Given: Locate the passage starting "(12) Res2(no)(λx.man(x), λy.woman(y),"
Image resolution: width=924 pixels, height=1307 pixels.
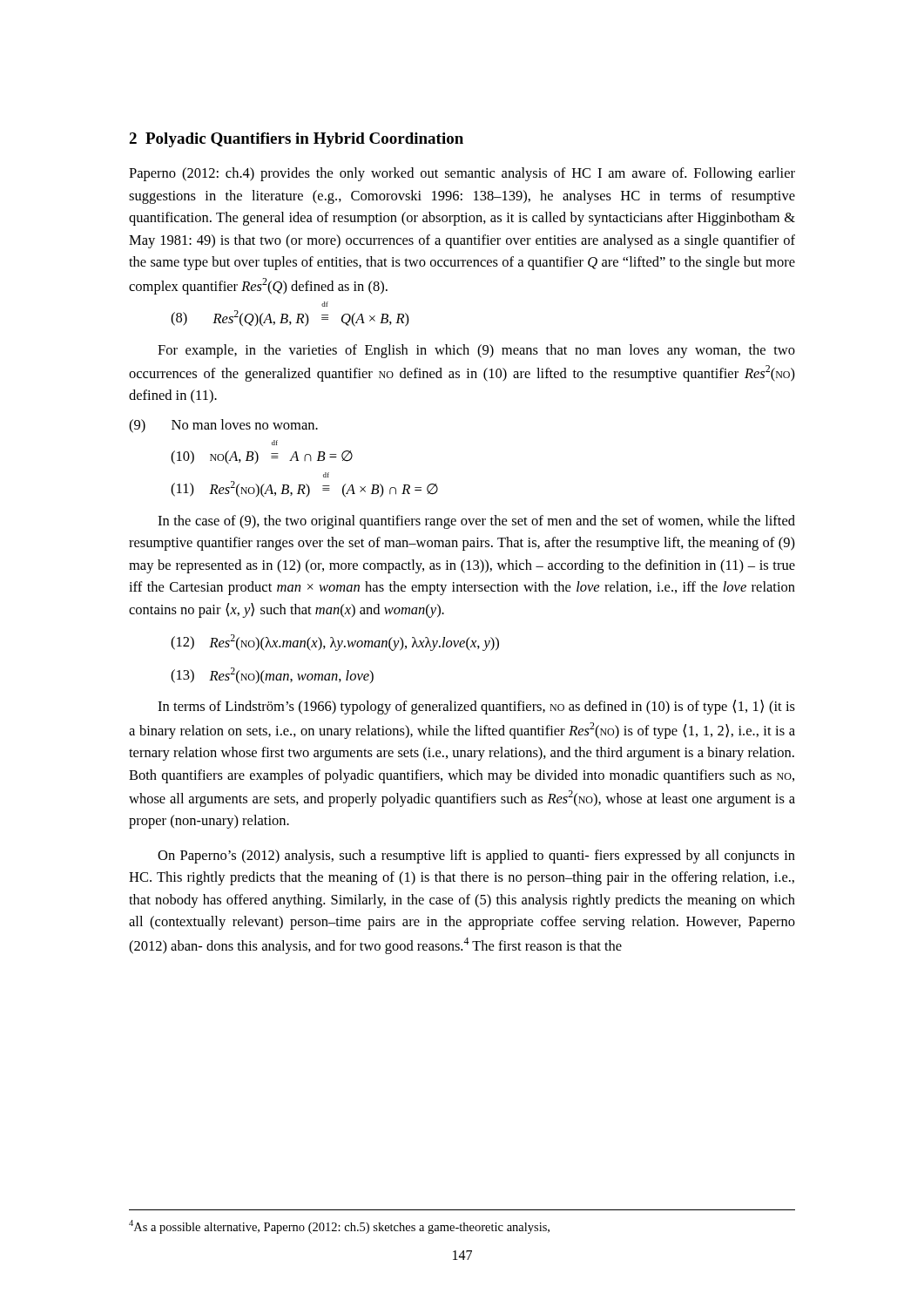Looking at the screenshot, I should pos(335,642).
